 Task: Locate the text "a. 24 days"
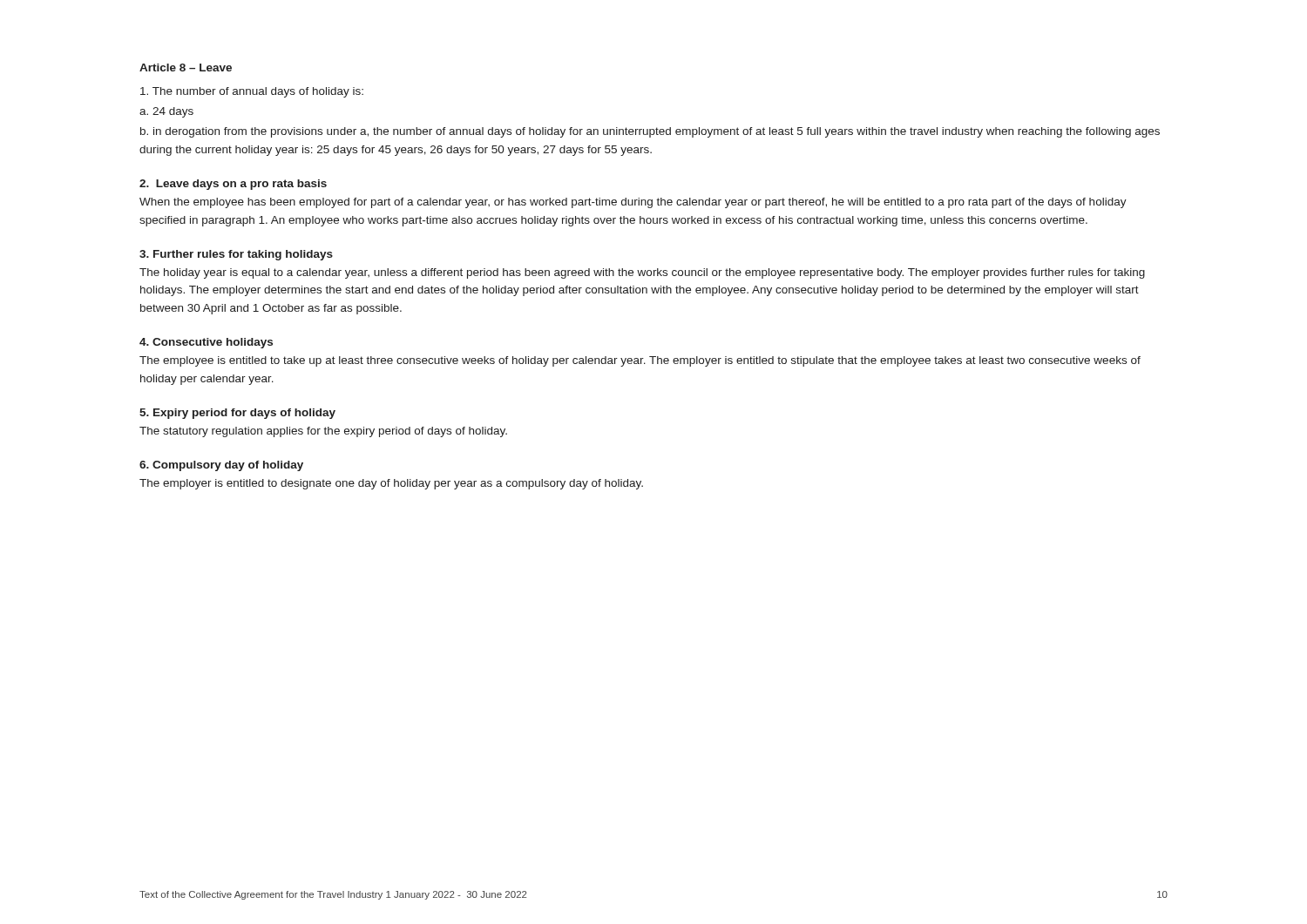[167, 111]
